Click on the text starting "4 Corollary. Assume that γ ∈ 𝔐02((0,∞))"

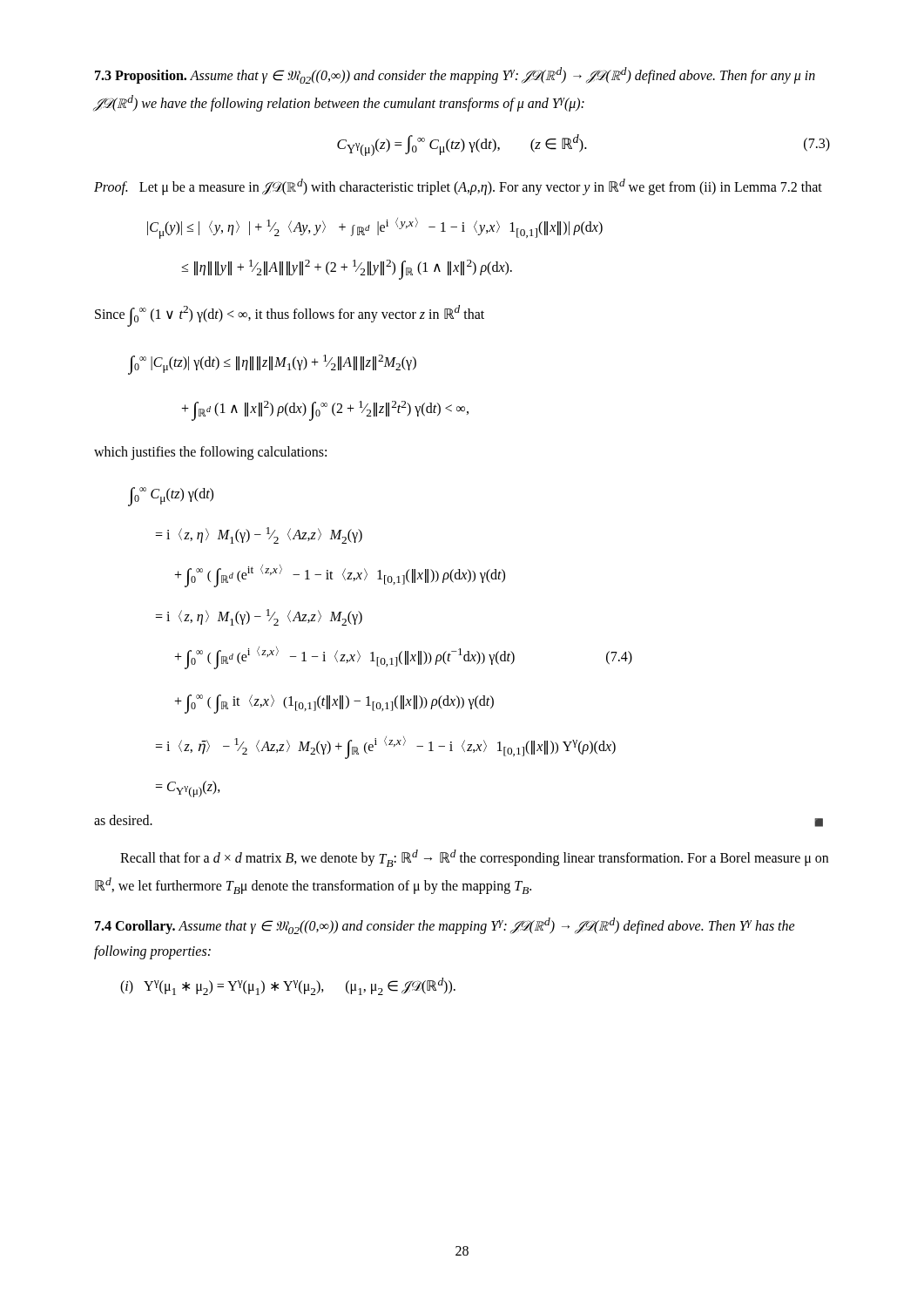[444, 936]
